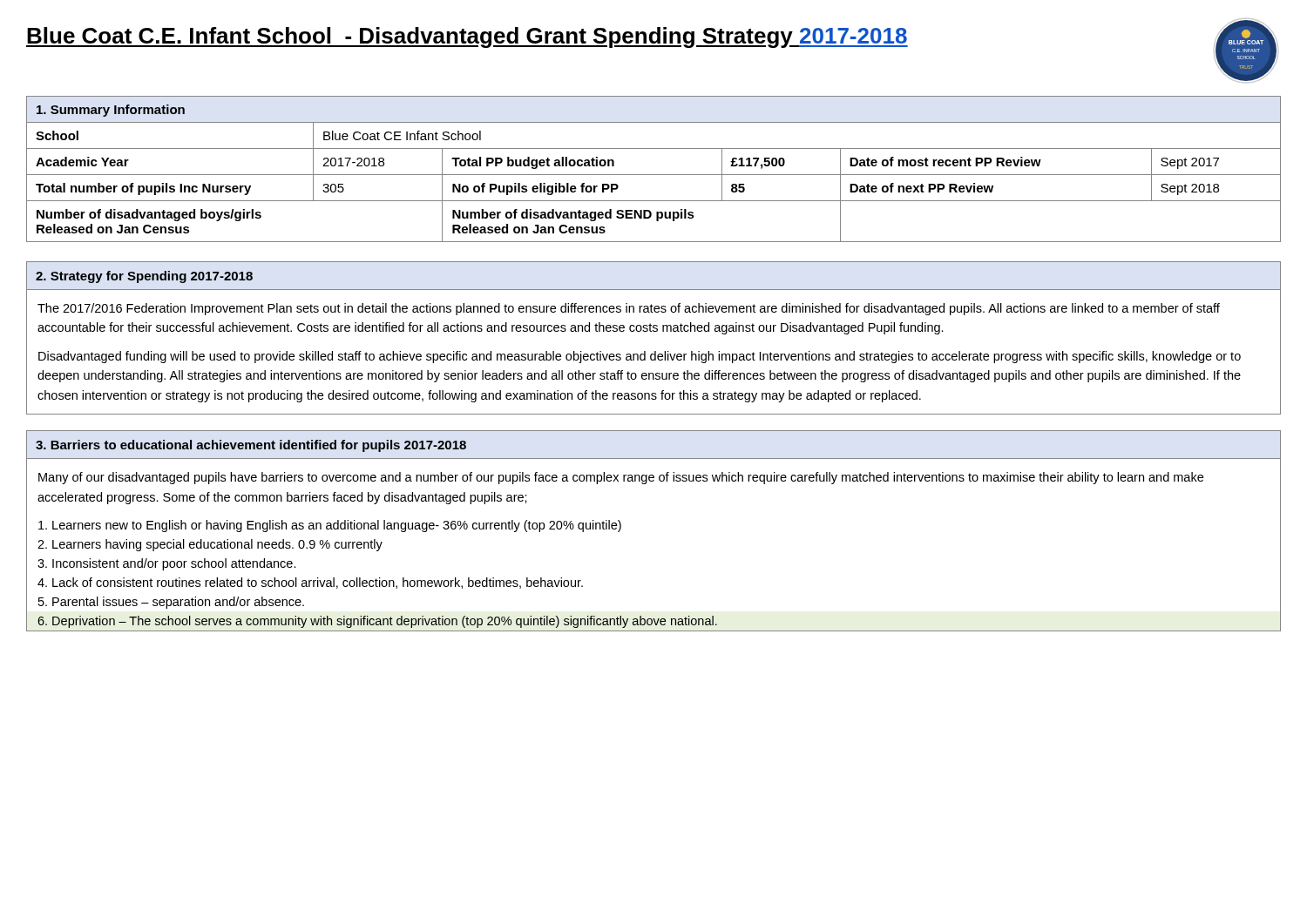Where does it say "3. Inconsistent and/or poor school attendance."?
The height and width of the screenshot is (924, 1307).
pyautogui.click(x=167, y=564)
